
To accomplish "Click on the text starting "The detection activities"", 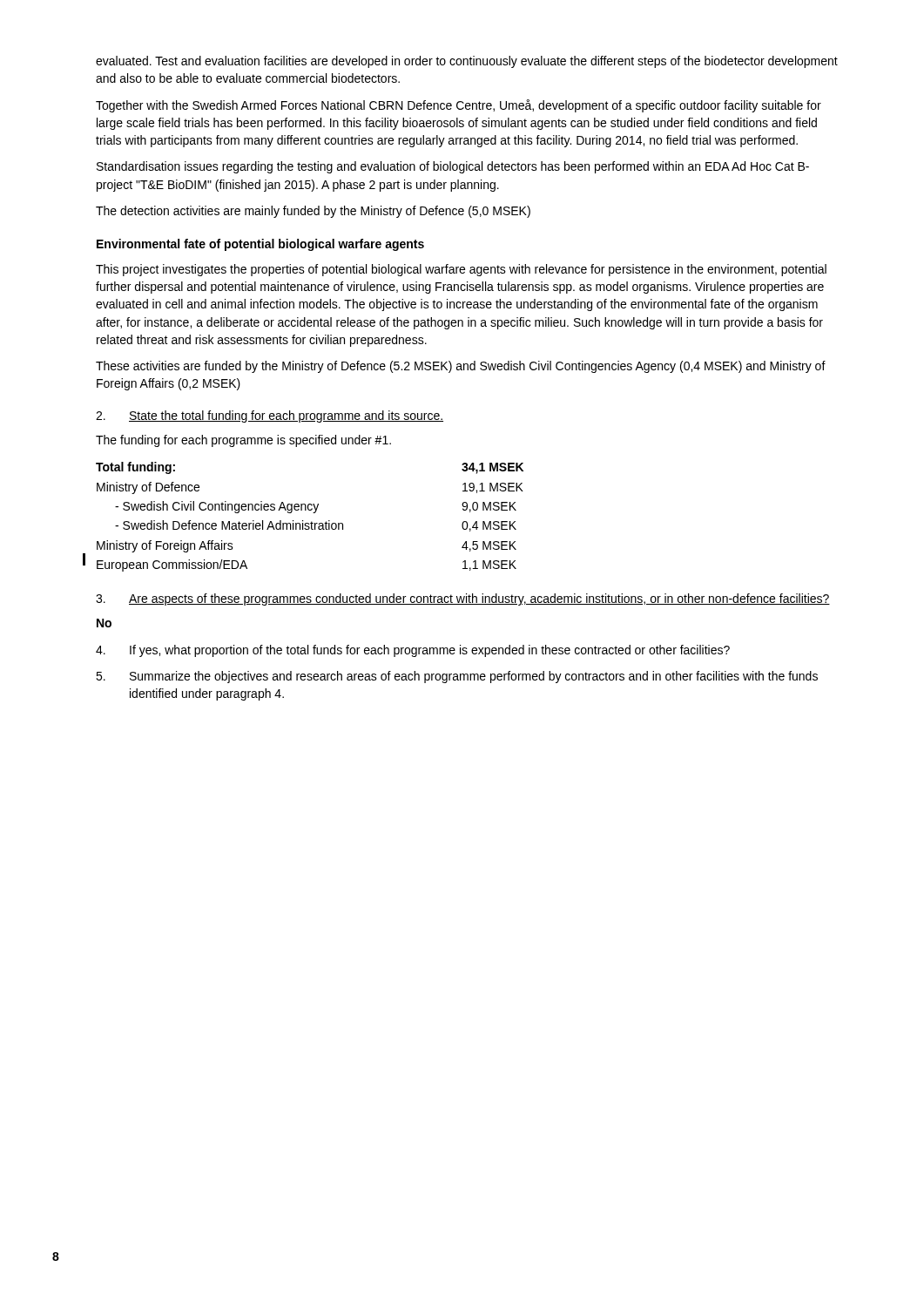I will (471, 211).
